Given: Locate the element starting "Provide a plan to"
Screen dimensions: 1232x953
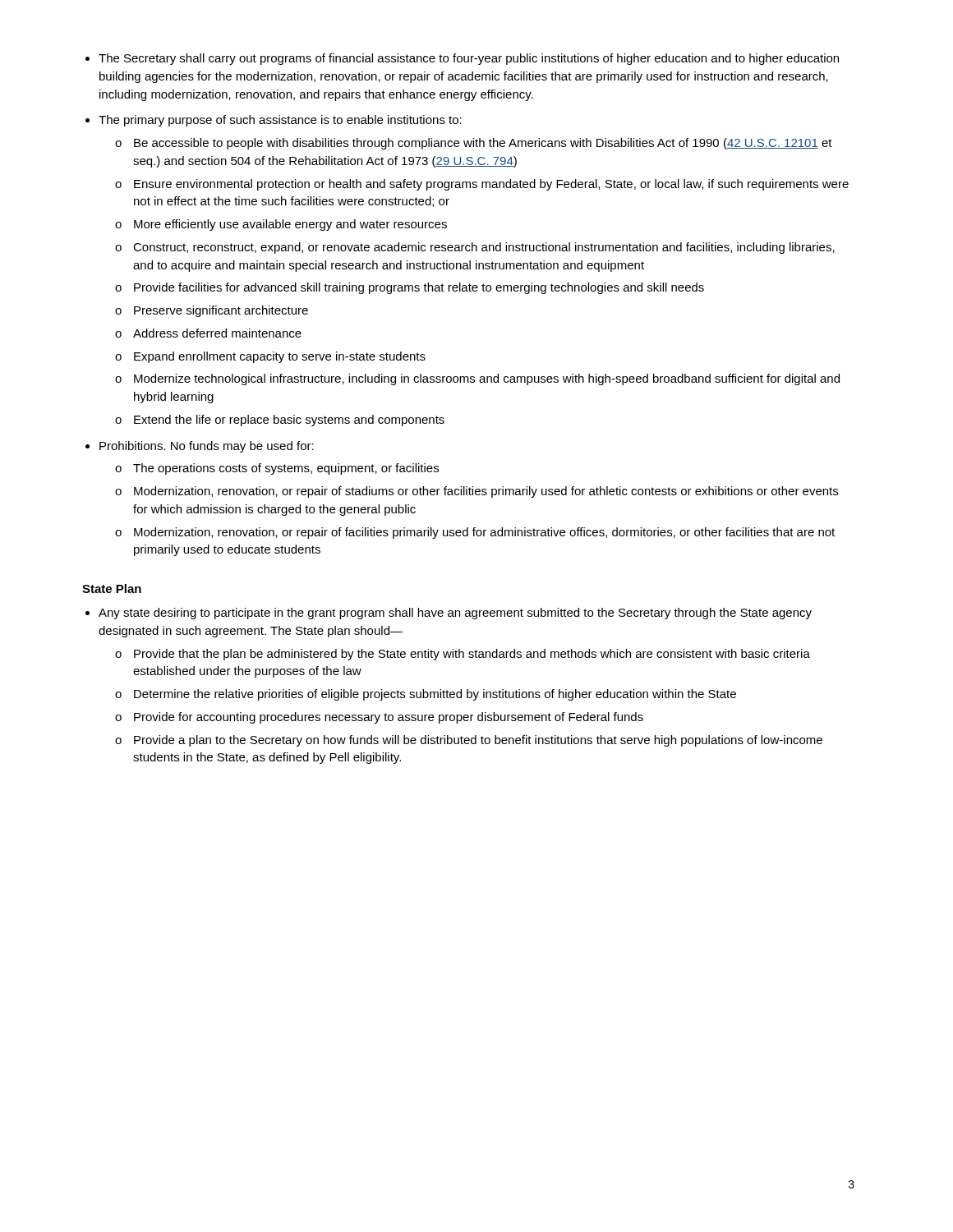Looking at the screenshot, I should [x=478, y=748].
